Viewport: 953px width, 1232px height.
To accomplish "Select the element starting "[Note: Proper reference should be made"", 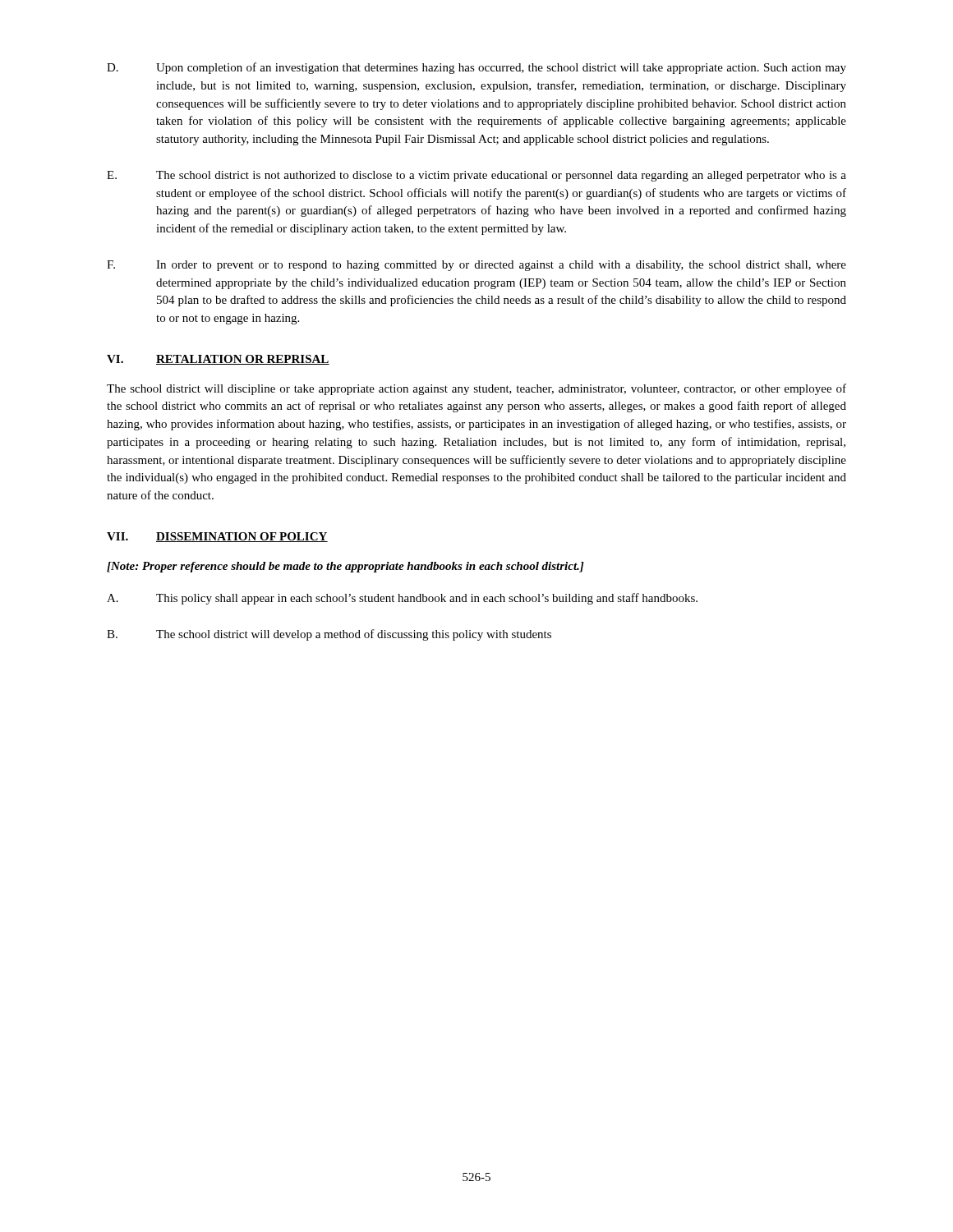I will pos(345,565).
